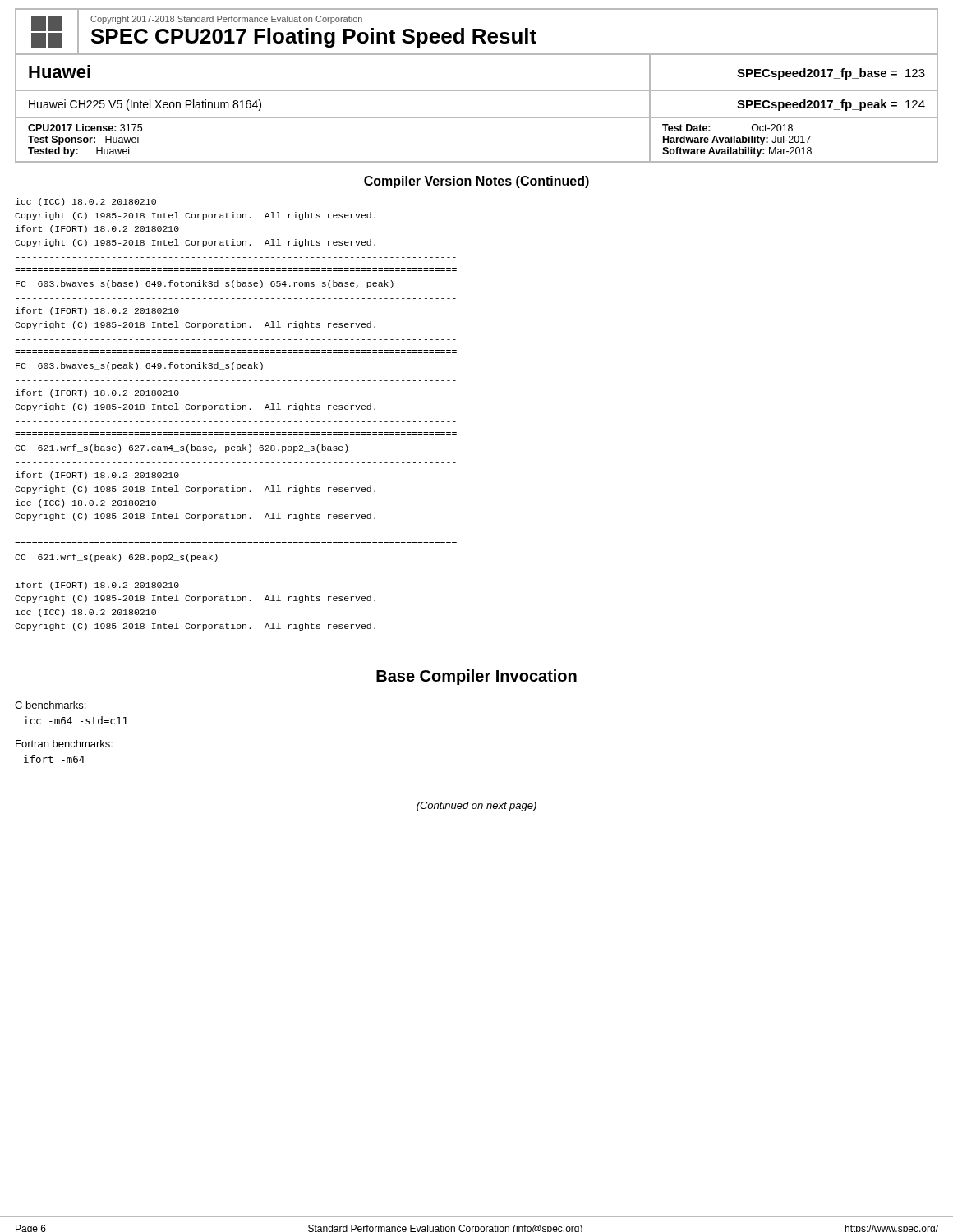Image resolution: width=953 pixels, height=1232 pixels.
Task: Find the list item with the text "C benchmarks:"
Action: coord(51,705)
